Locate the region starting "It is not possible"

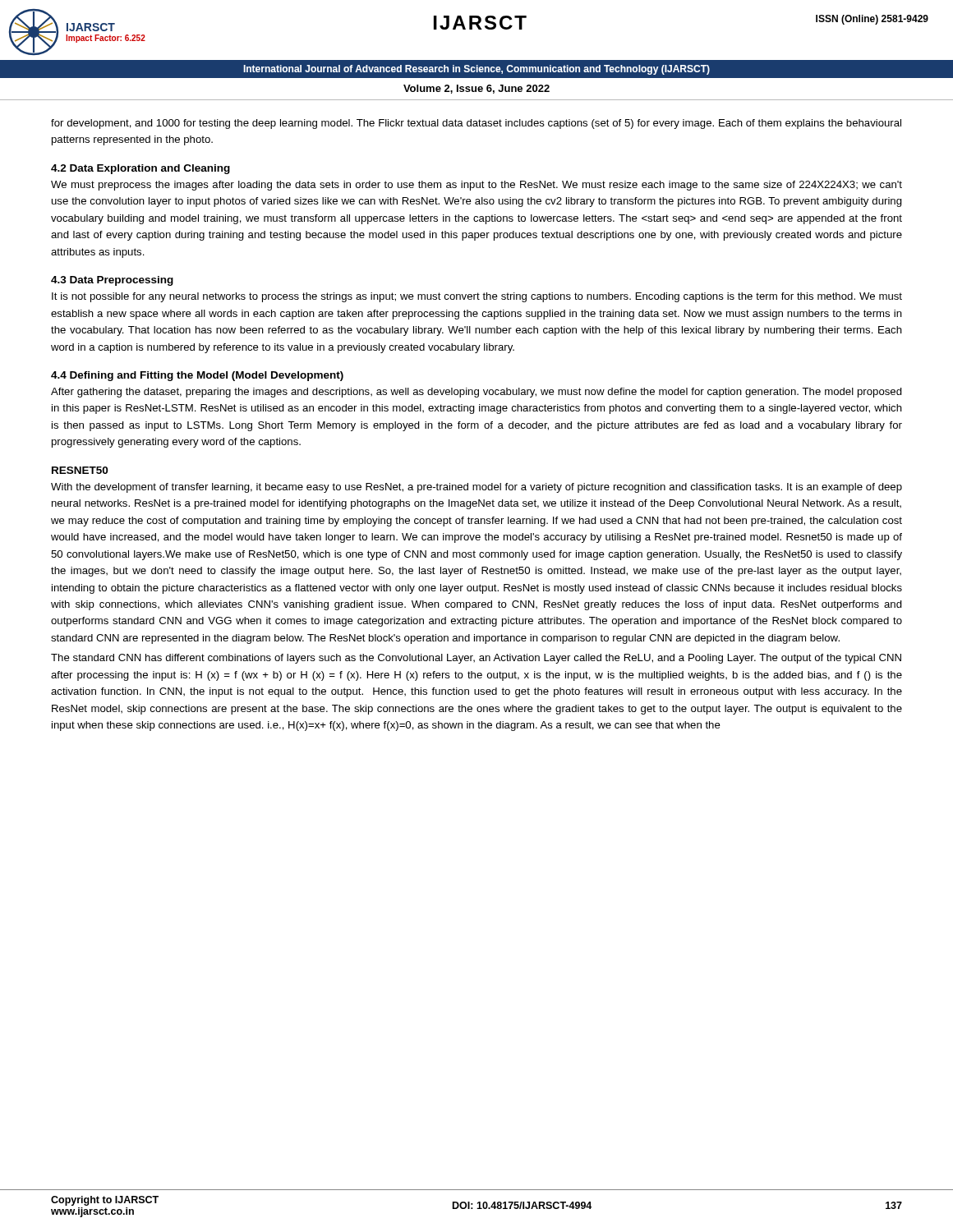[476, 321]
